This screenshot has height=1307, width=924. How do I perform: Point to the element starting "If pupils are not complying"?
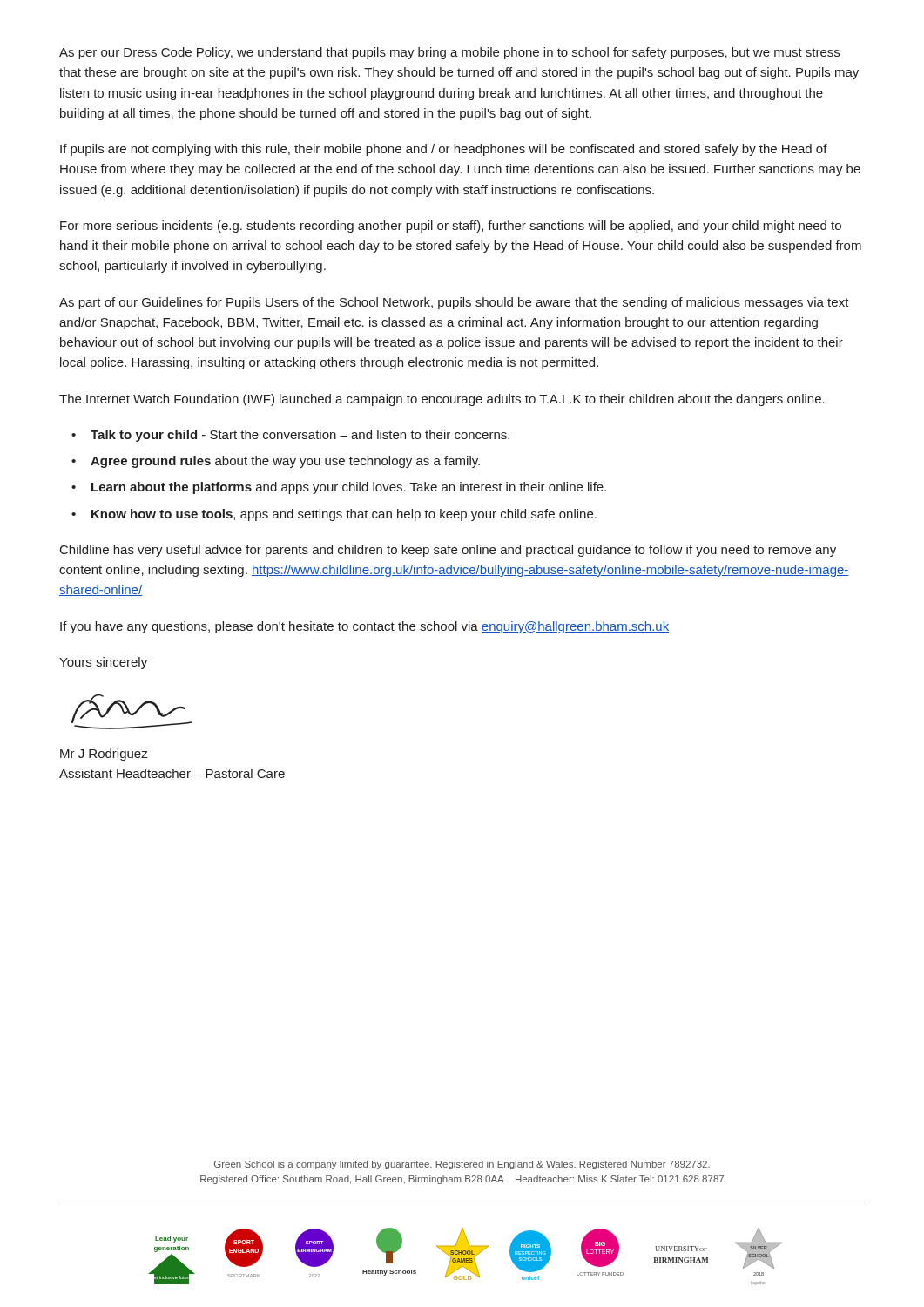[460, 169]
